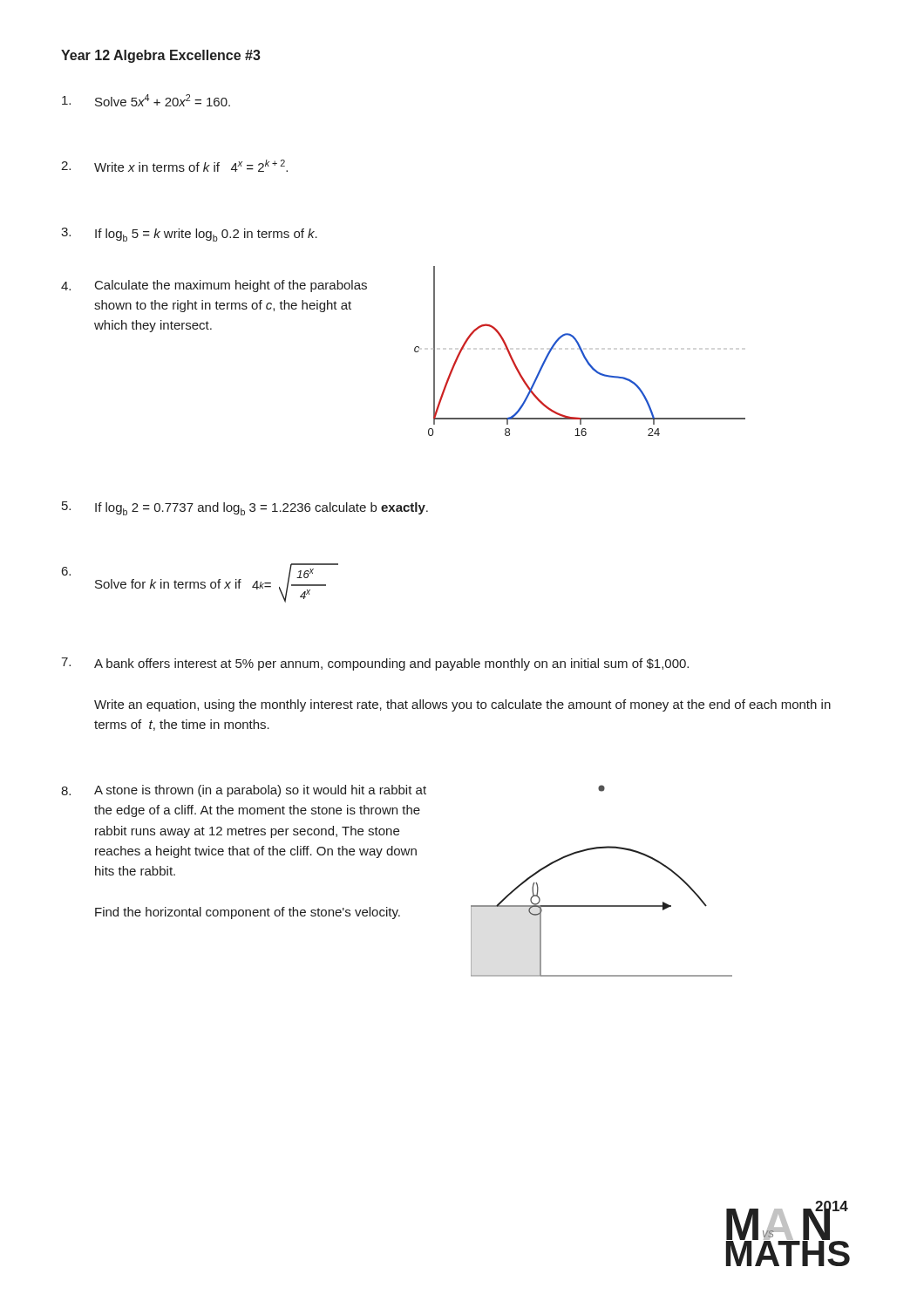
Task: Find the text block starting "6. Solve for k in"
Action: pos(200,583)
